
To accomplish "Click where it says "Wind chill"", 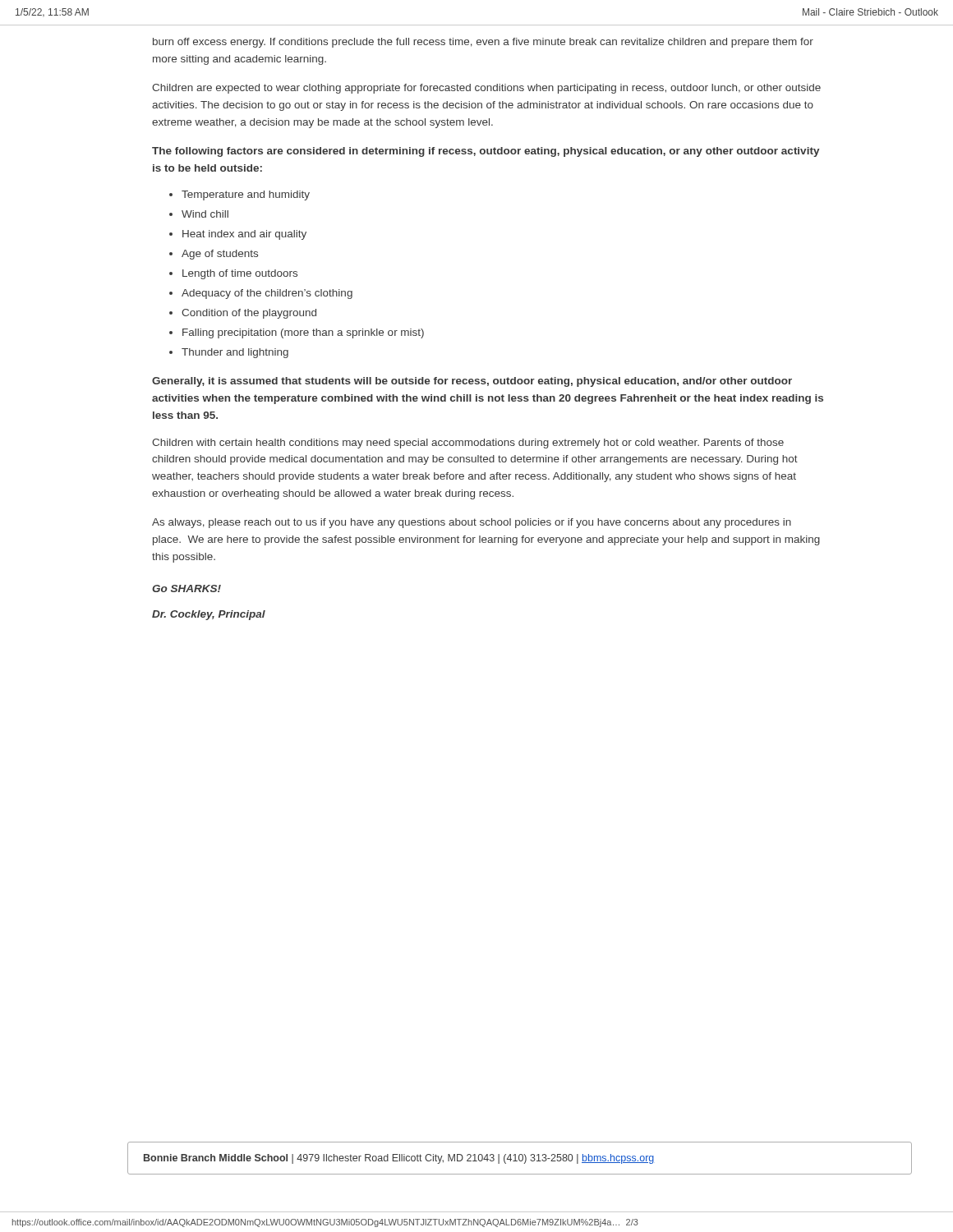I will click(205, 214).
